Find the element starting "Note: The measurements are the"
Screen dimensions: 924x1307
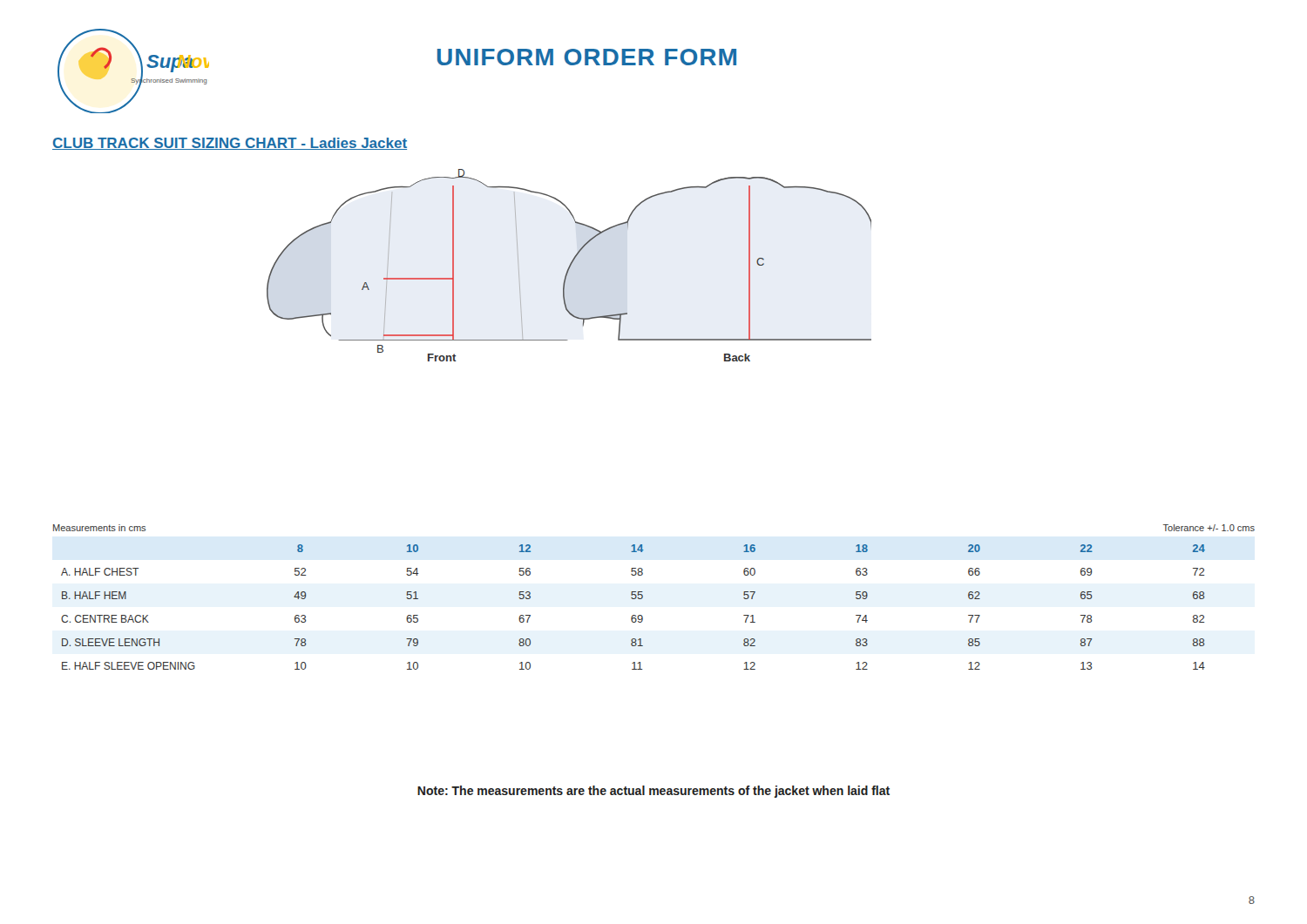coord(654,791)
